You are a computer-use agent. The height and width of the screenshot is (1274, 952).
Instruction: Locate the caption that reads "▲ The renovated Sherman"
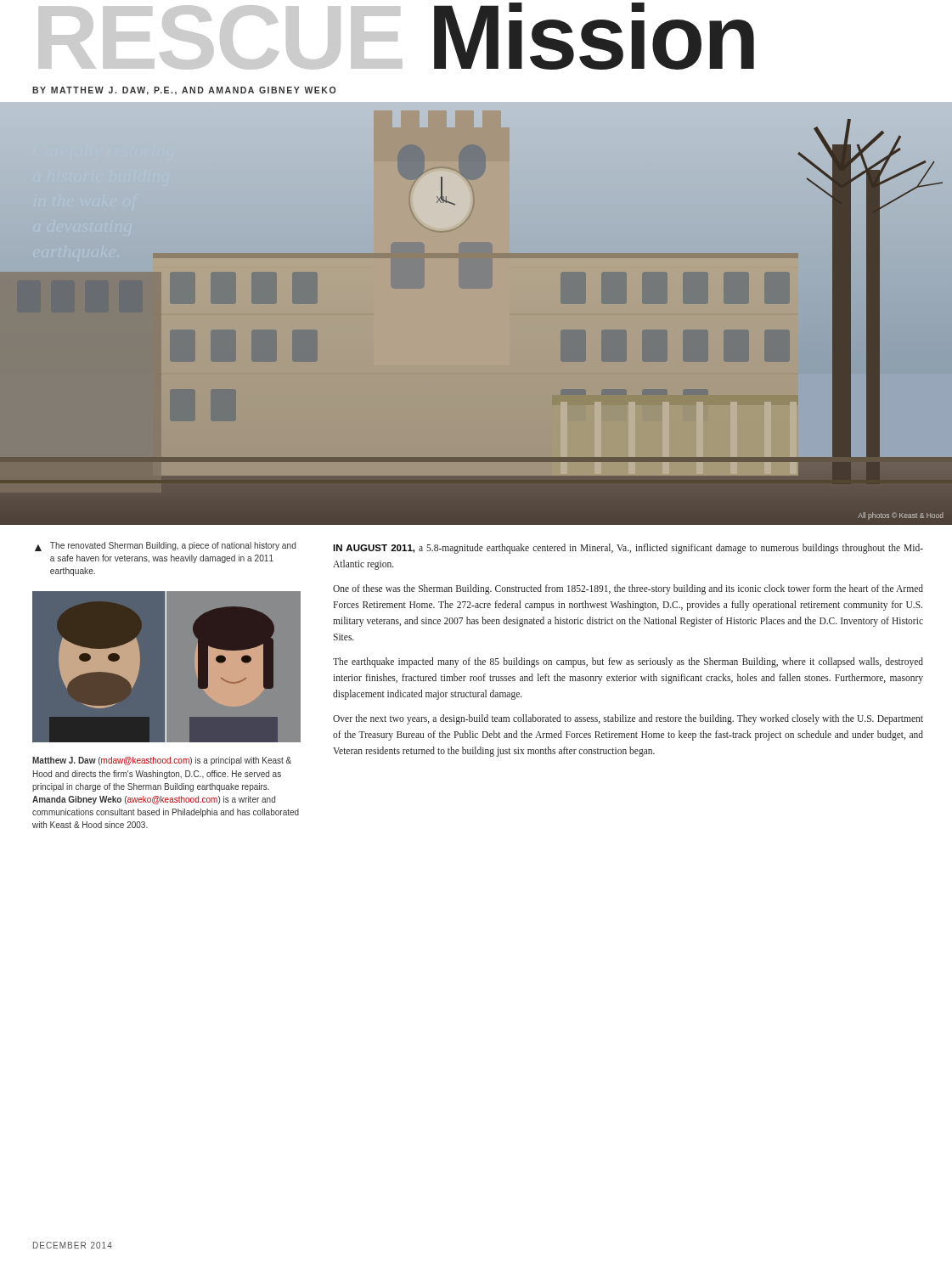point(166,559)
